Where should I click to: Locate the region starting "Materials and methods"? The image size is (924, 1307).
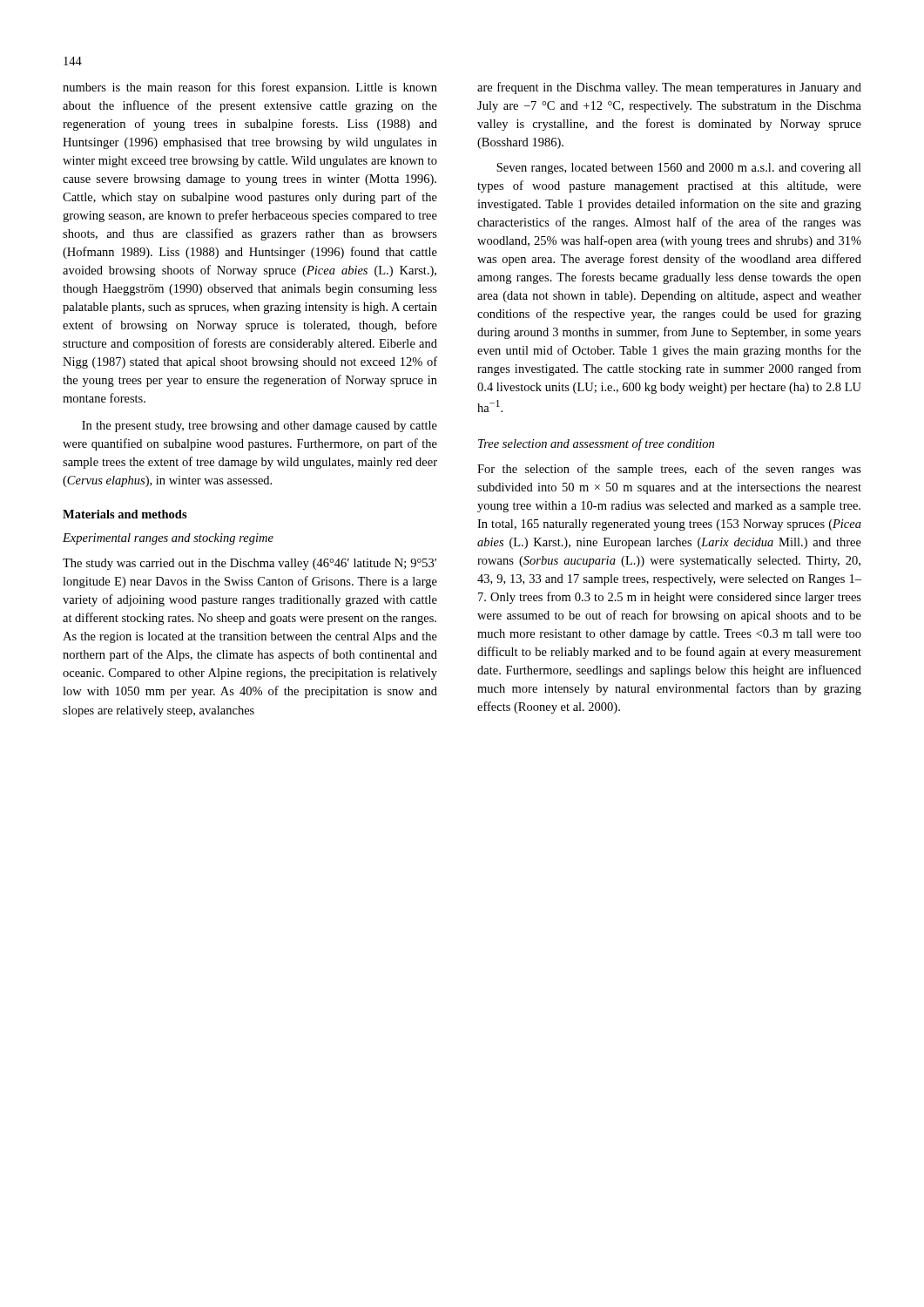pyautogui.click(x=125, y=514)
